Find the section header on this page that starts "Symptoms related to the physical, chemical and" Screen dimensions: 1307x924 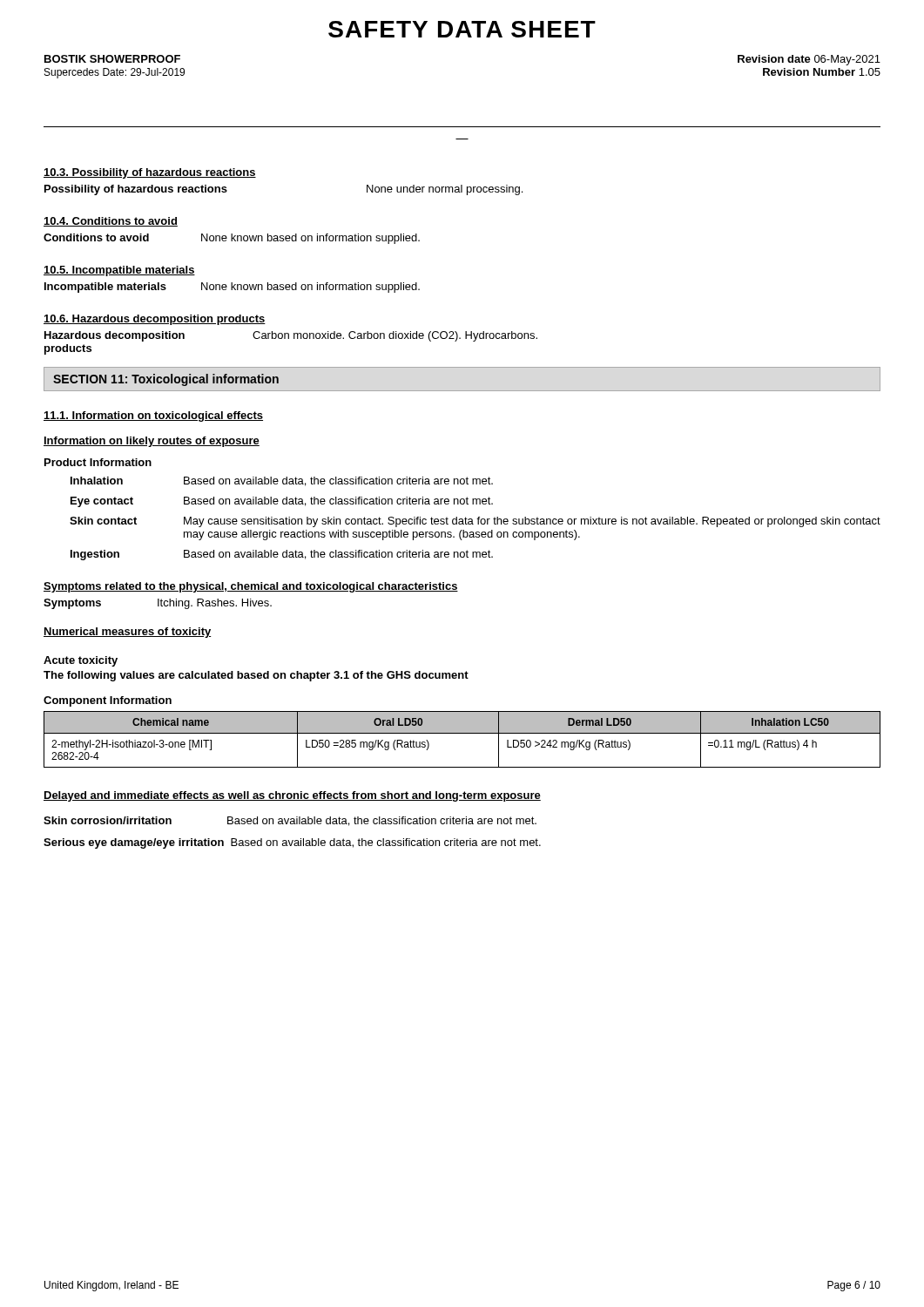coord(251,586)
